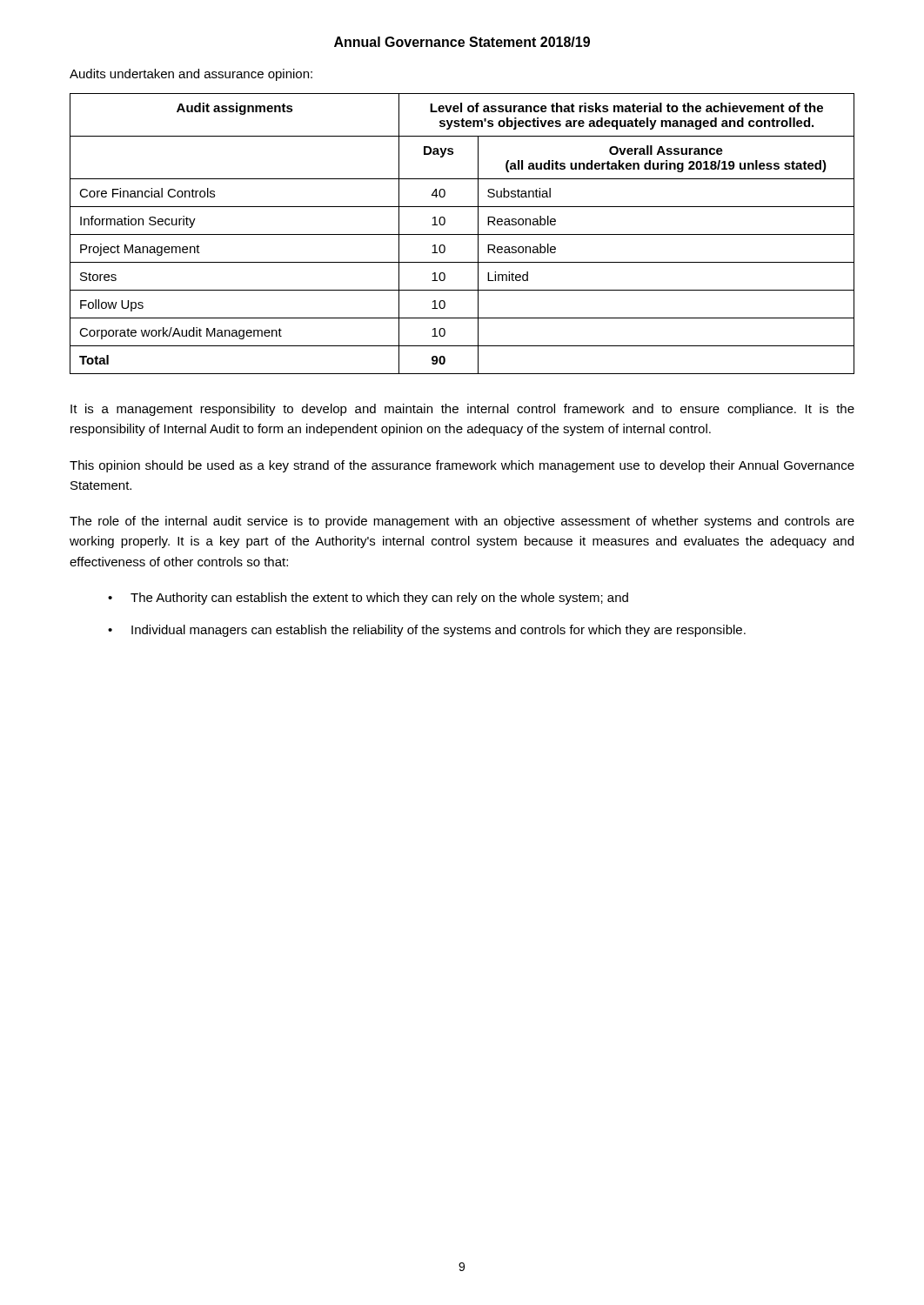The width and height of the screenshot is (924, 1305).
Task: Locate the block of text that opens with "The role of"
Action: point(462,541)
